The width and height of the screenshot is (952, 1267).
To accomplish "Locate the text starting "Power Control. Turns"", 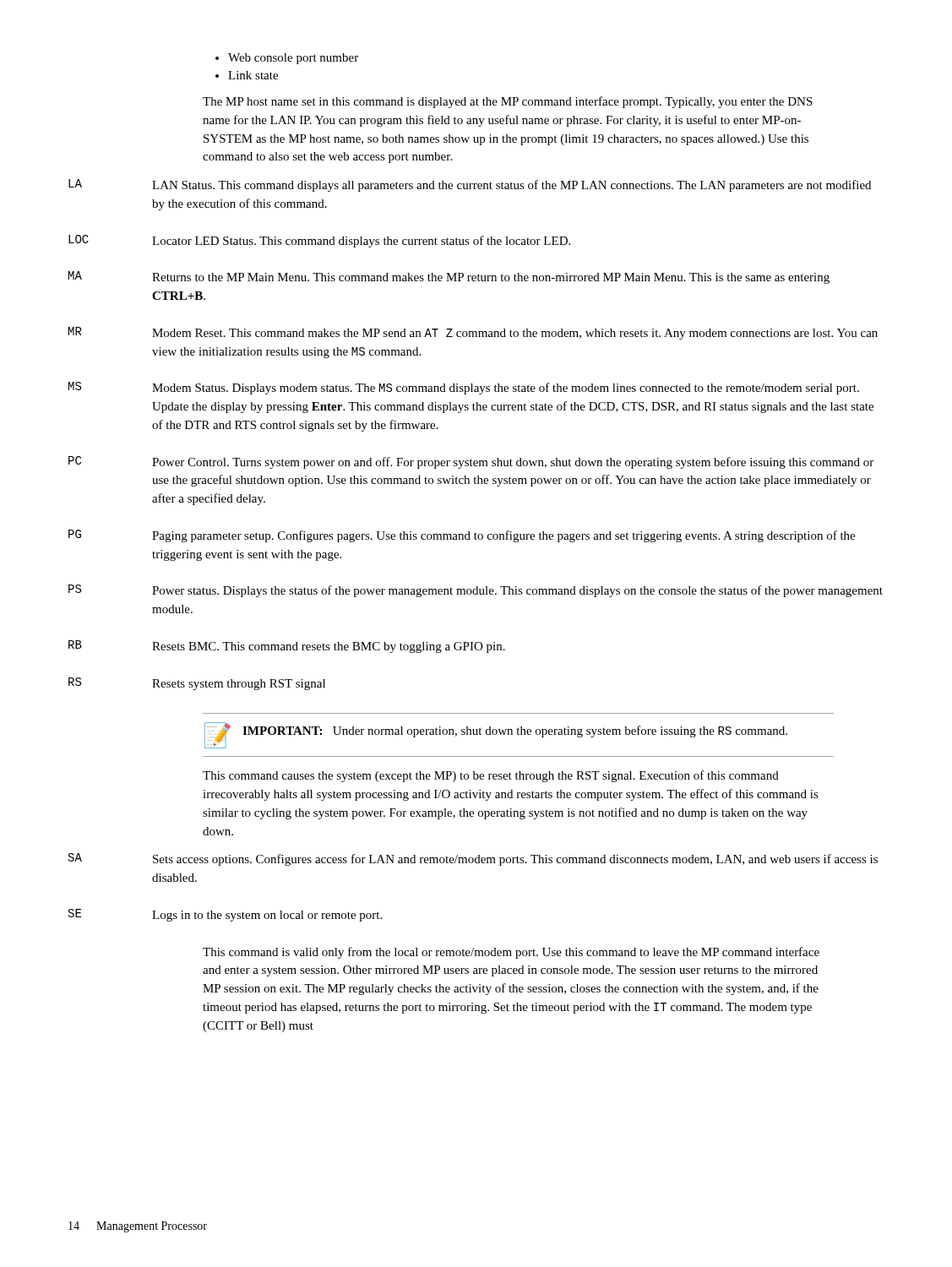I will 518,481.
